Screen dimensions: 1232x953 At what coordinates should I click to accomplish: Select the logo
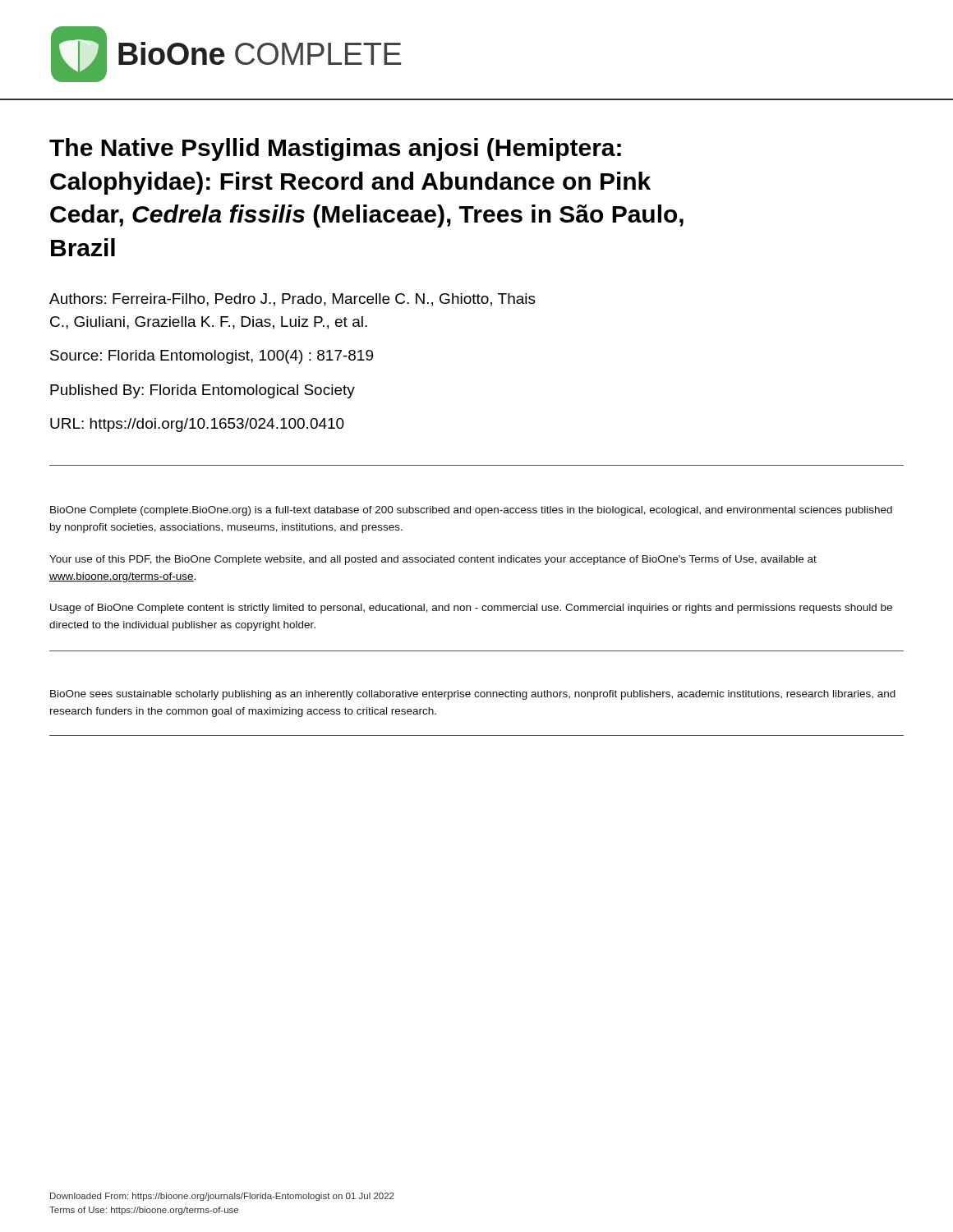coord(476,54)
